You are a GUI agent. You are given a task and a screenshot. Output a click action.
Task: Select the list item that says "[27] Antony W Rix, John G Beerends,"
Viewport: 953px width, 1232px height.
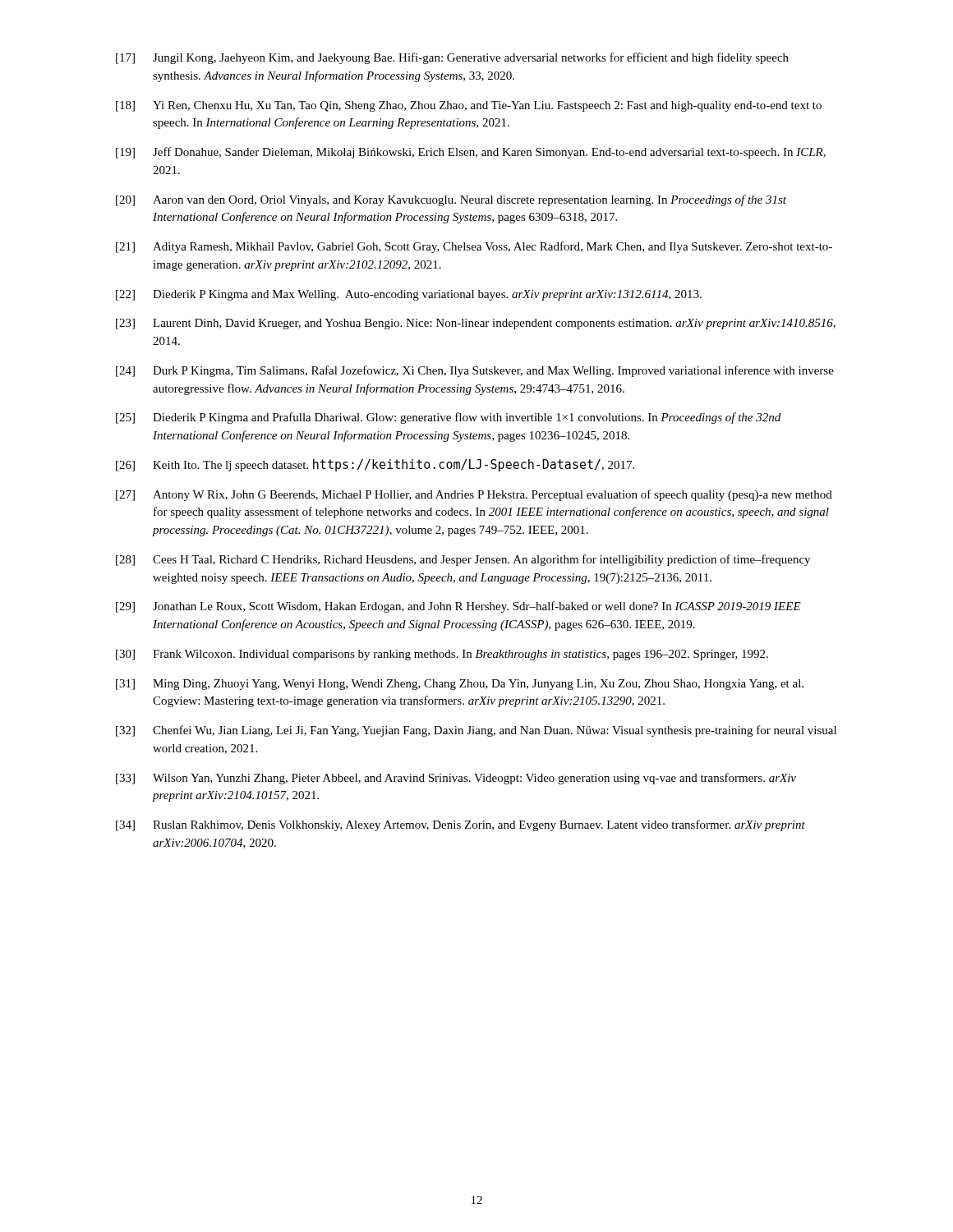pos(476,513)
